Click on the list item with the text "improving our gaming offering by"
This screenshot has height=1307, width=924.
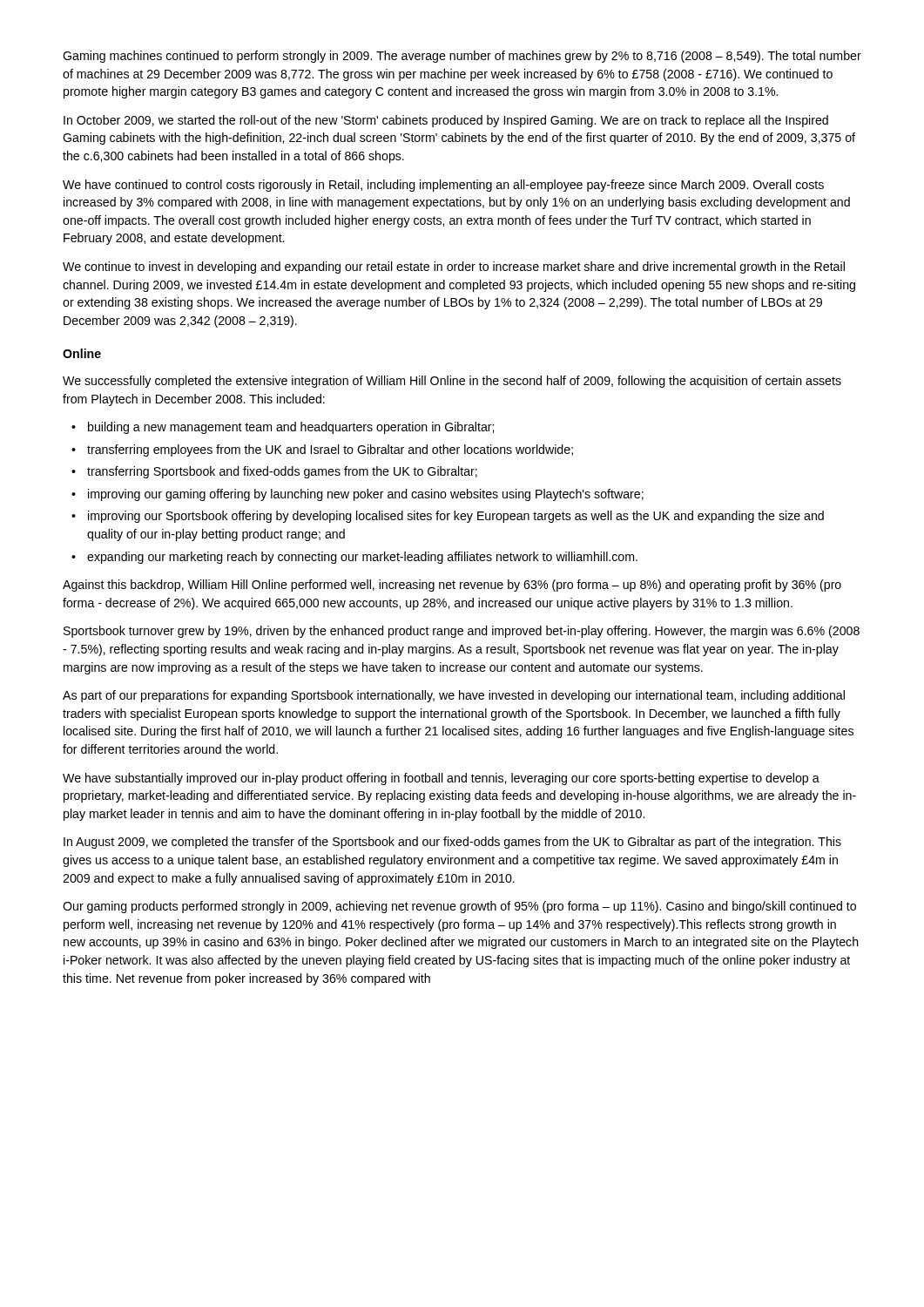click(462, 494)
